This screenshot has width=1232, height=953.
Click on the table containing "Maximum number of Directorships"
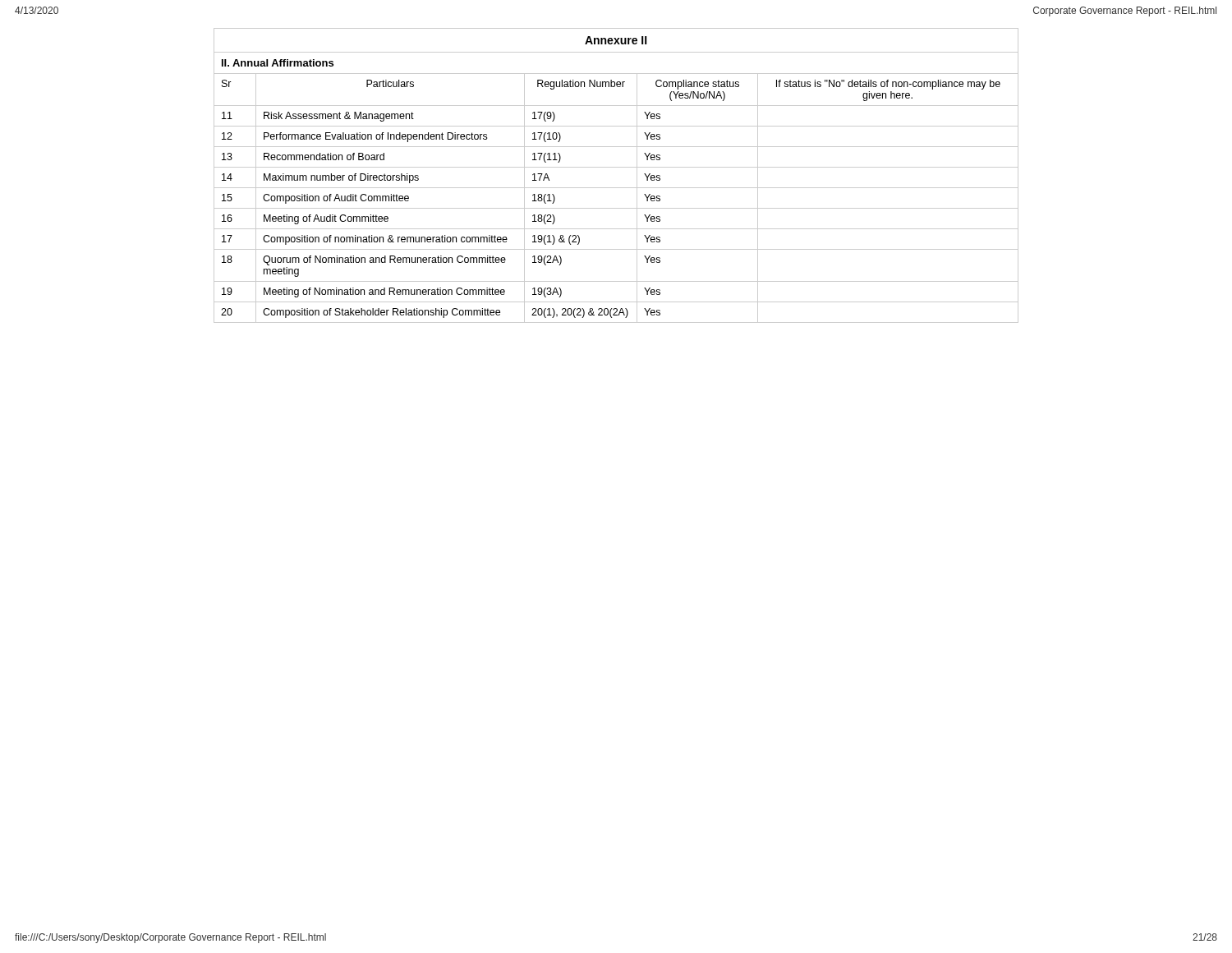(616, 198)
